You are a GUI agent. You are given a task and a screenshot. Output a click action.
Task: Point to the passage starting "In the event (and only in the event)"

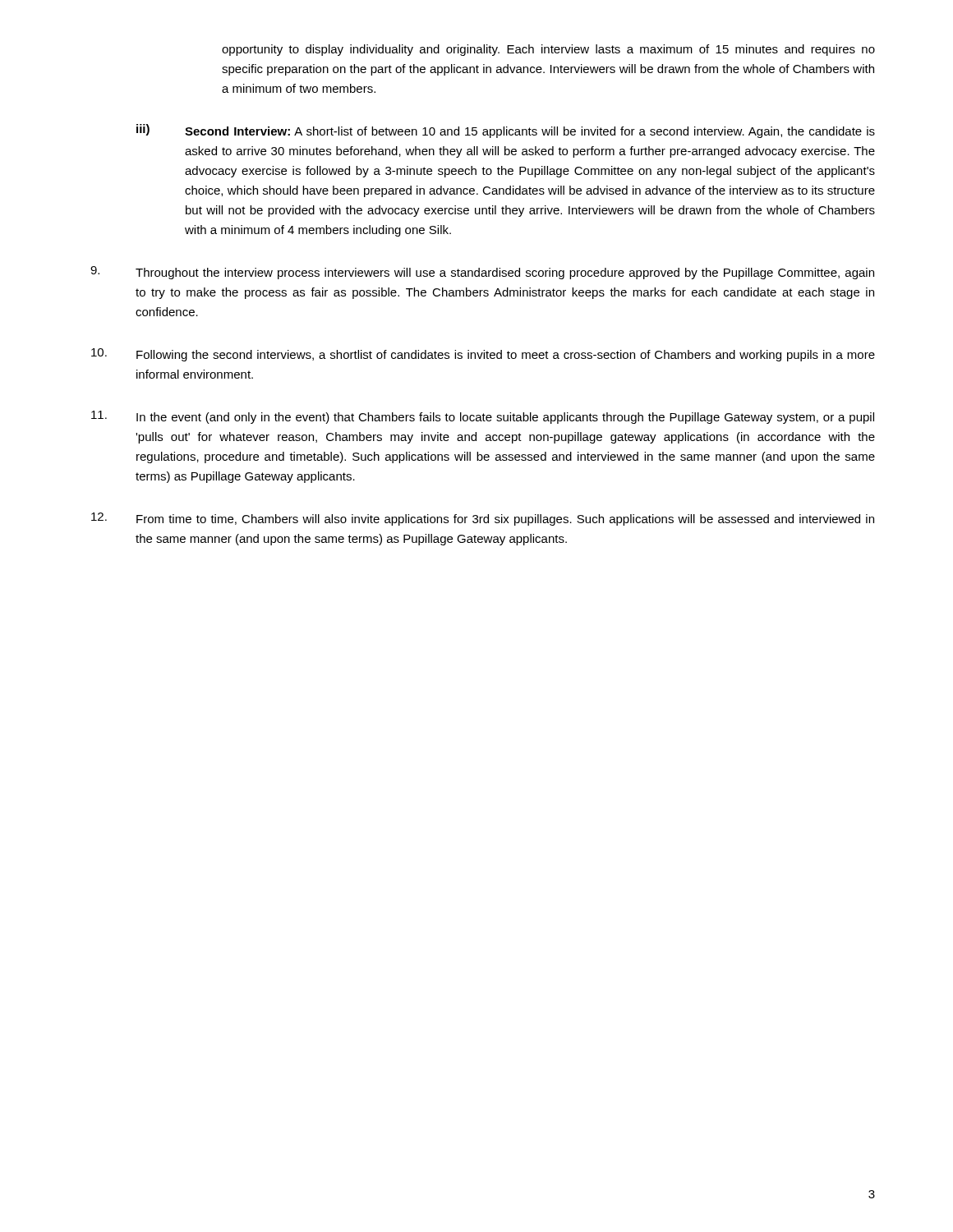coord(483,447)
